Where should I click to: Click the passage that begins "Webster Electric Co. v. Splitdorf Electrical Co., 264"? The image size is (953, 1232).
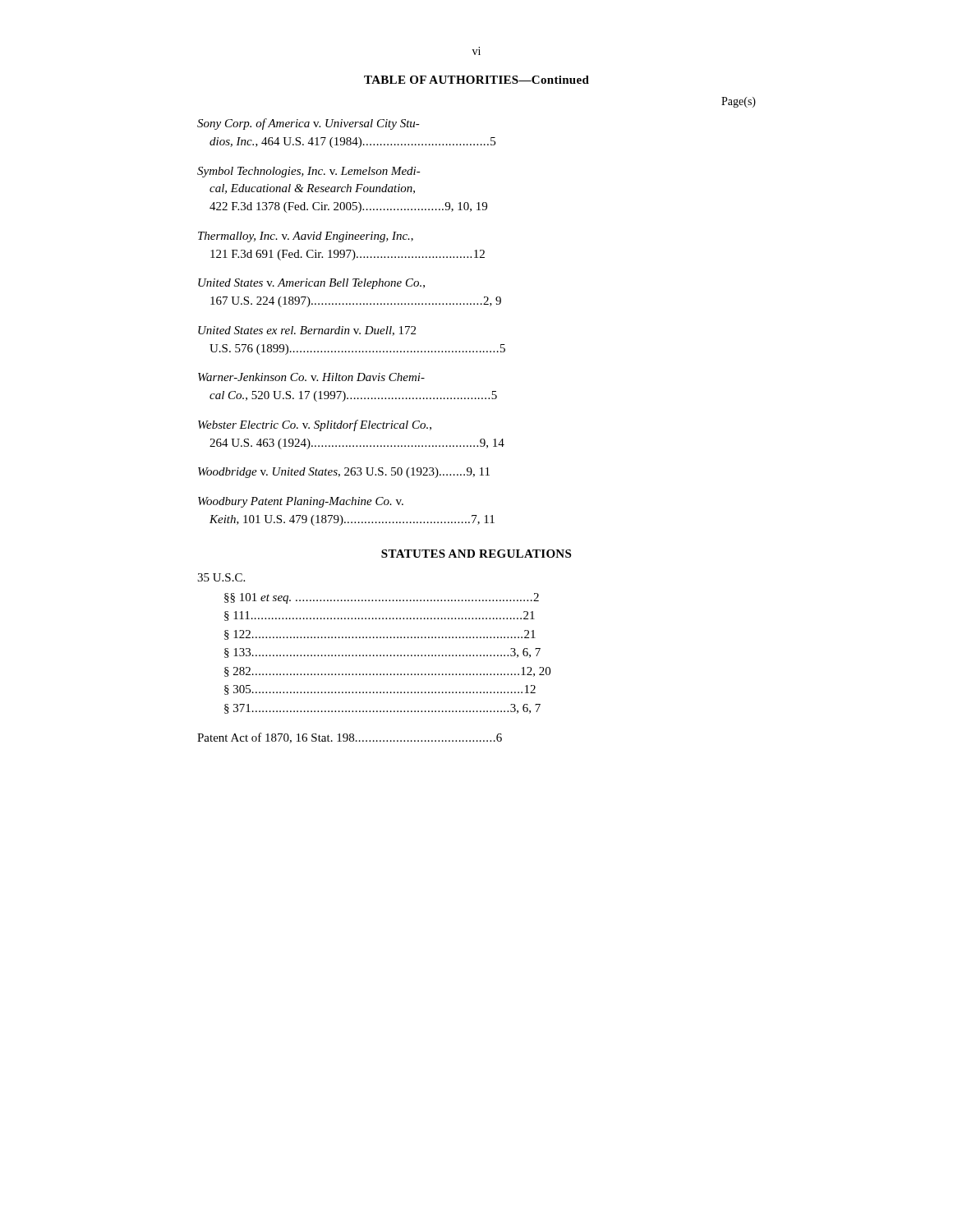[x=351, y=433]
